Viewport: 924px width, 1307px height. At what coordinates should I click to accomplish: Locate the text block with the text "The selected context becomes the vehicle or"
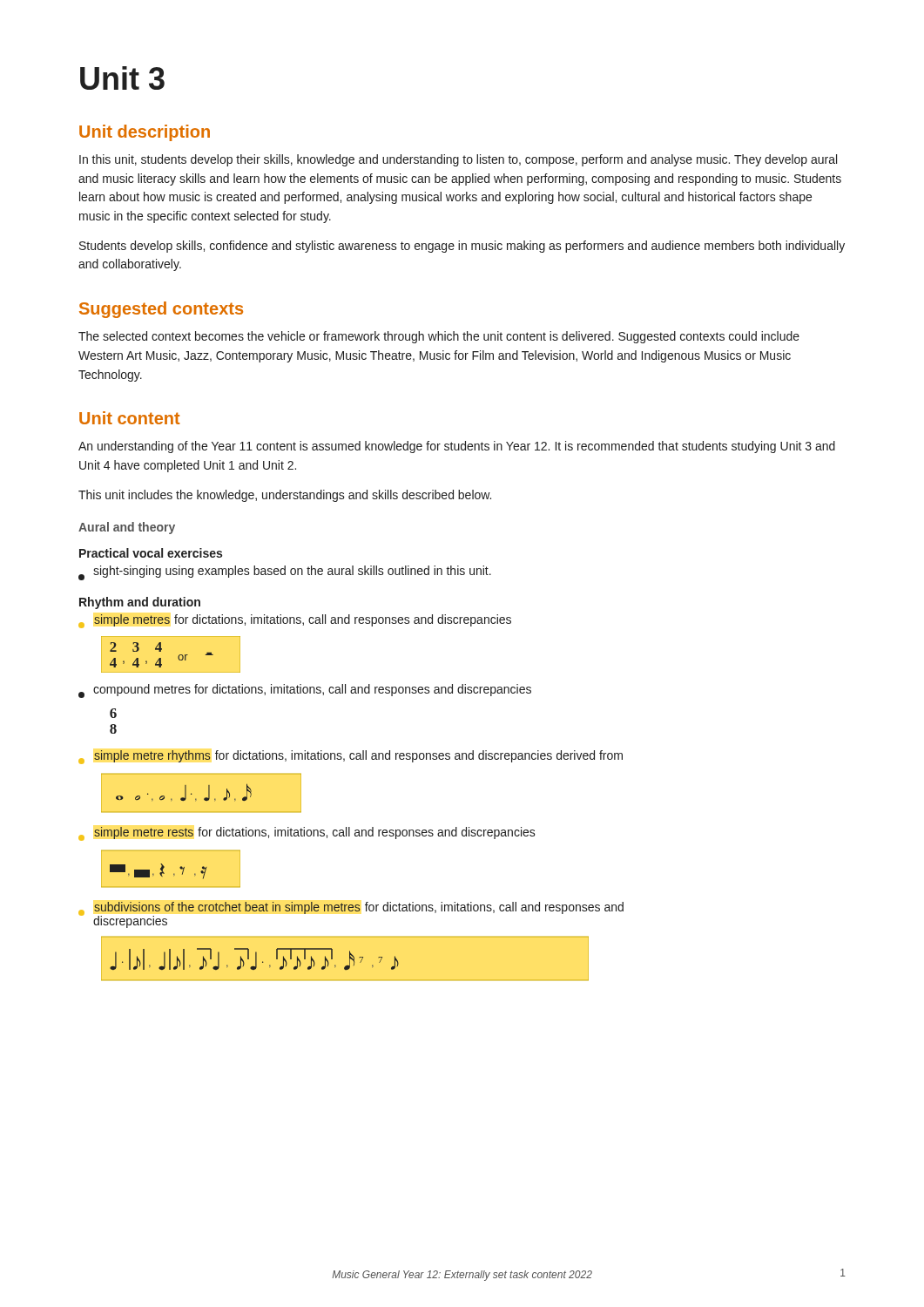coord(439,355)
